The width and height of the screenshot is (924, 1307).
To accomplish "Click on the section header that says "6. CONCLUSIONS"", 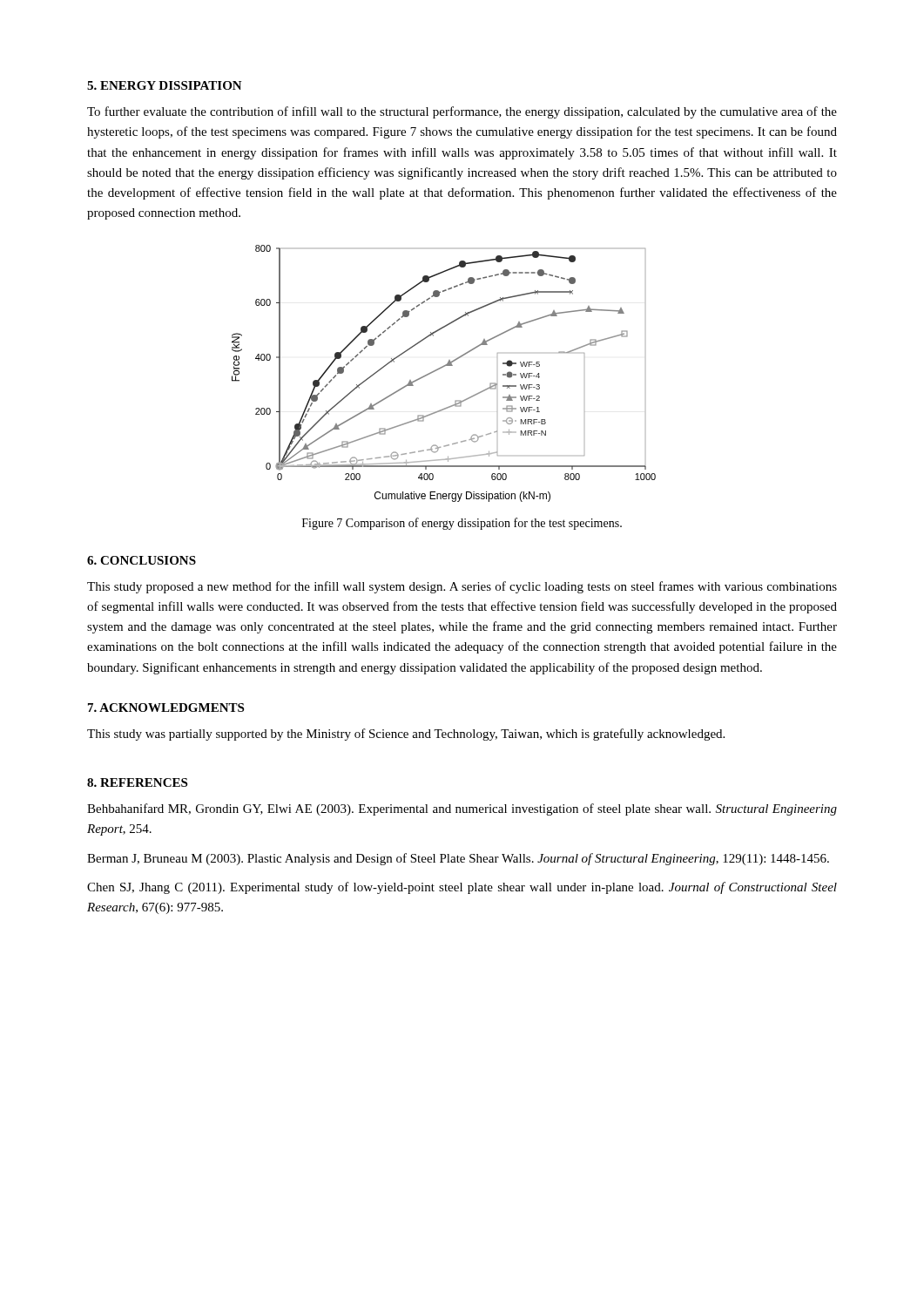I will (x=142, y=560).
